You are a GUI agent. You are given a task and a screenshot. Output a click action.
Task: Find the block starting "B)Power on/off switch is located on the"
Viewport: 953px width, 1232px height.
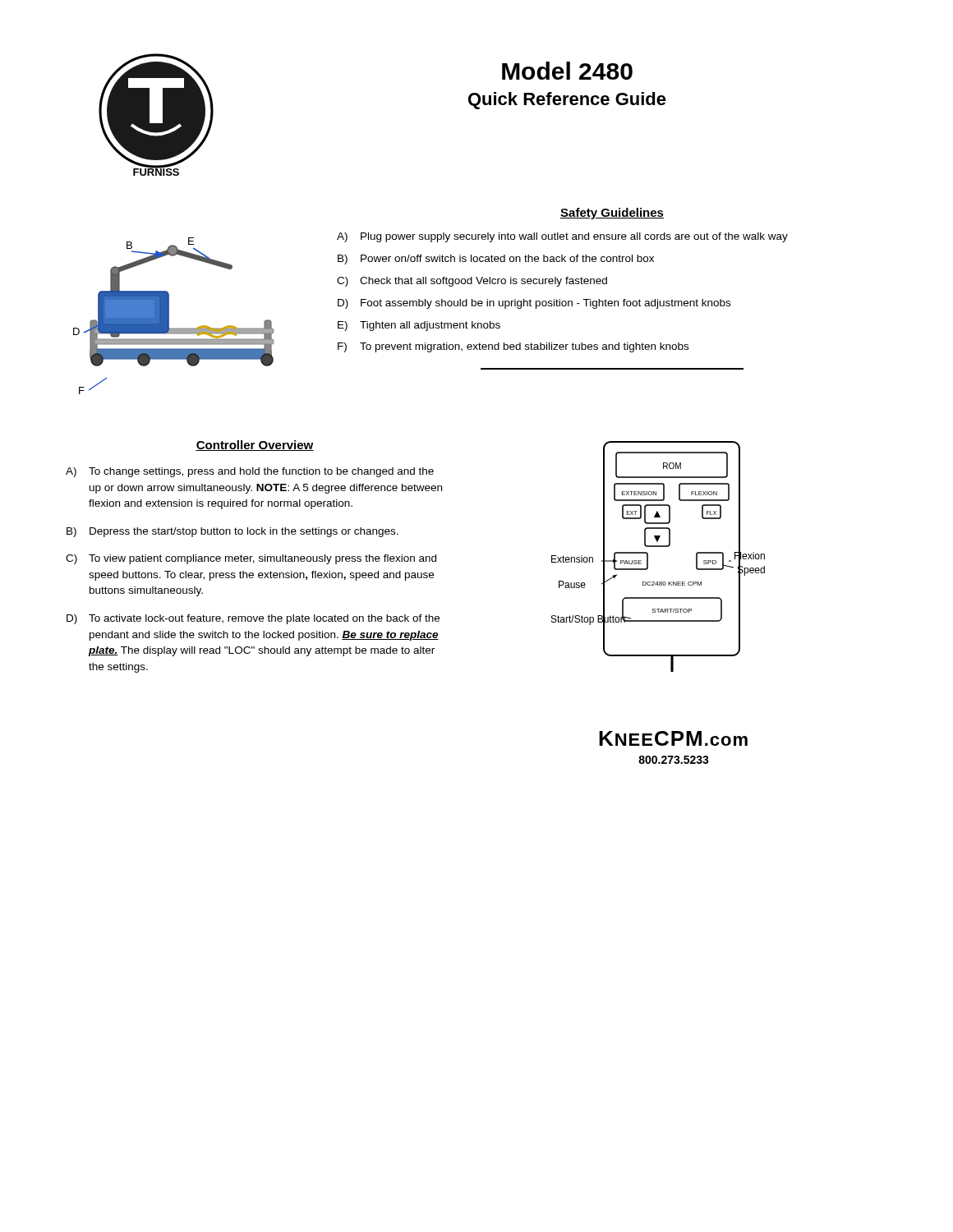pos(496,259)
